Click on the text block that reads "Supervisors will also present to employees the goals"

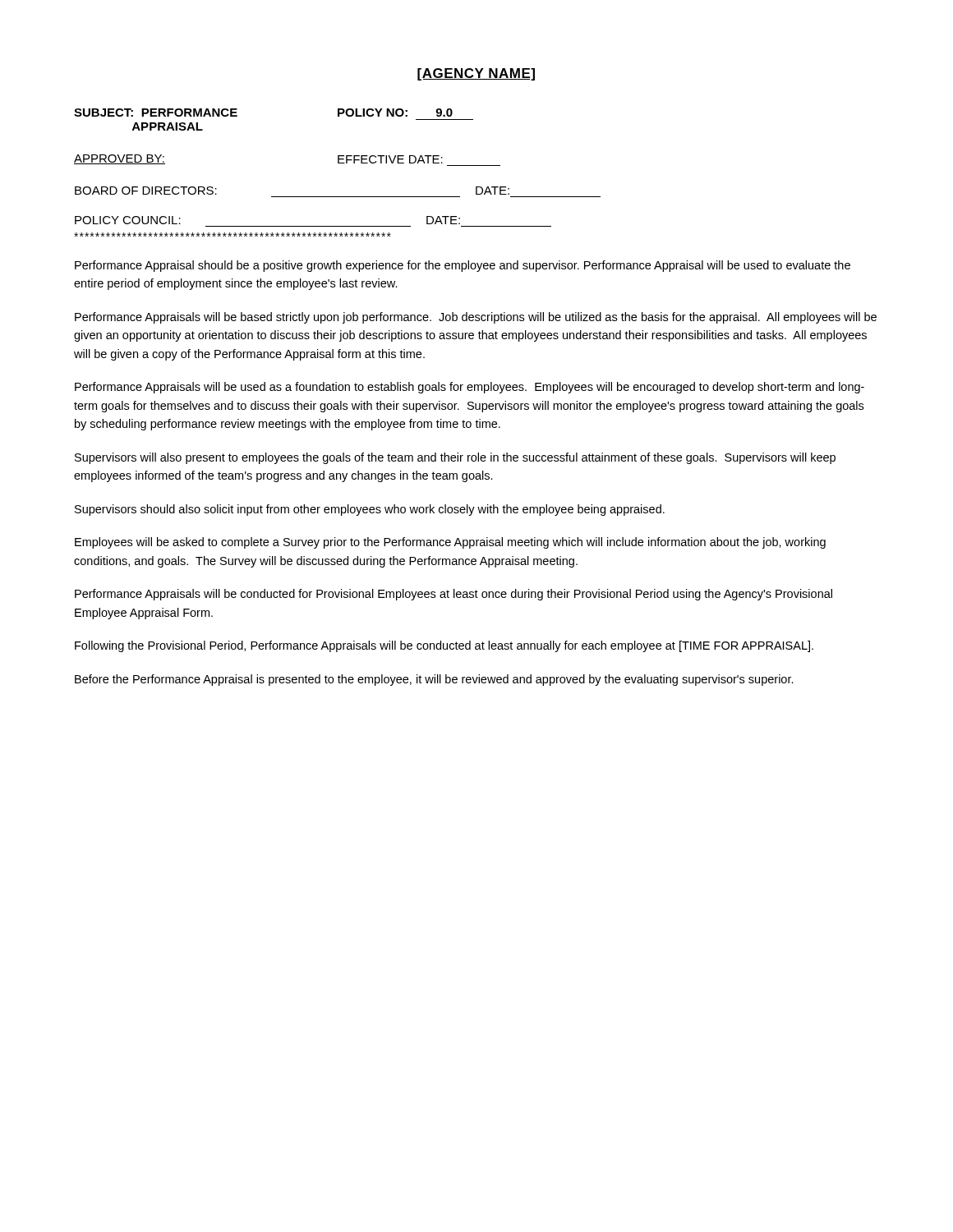455,466
